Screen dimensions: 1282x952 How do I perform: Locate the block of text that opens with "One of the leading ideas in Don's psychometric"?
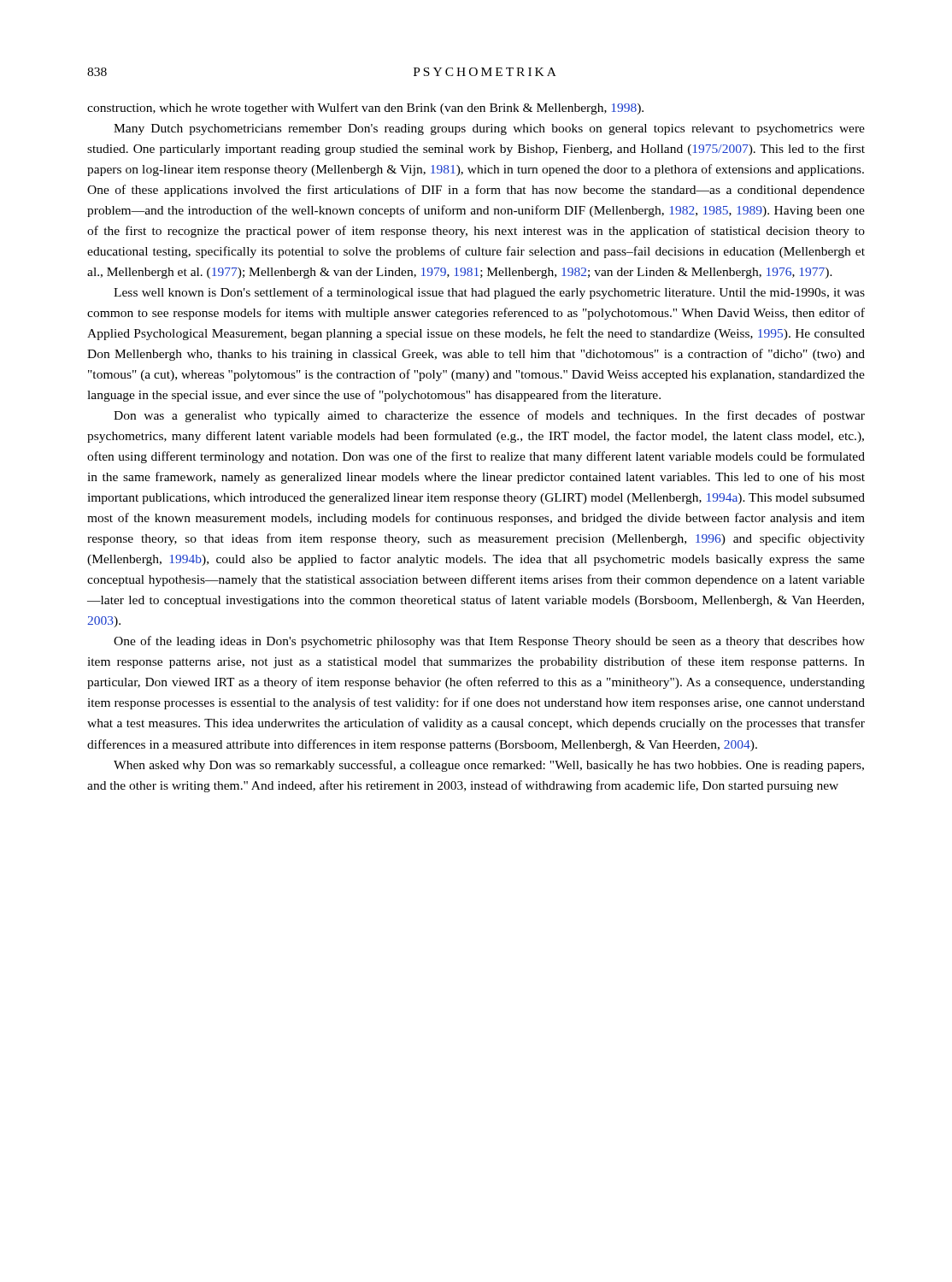click(x=476, y=693)
